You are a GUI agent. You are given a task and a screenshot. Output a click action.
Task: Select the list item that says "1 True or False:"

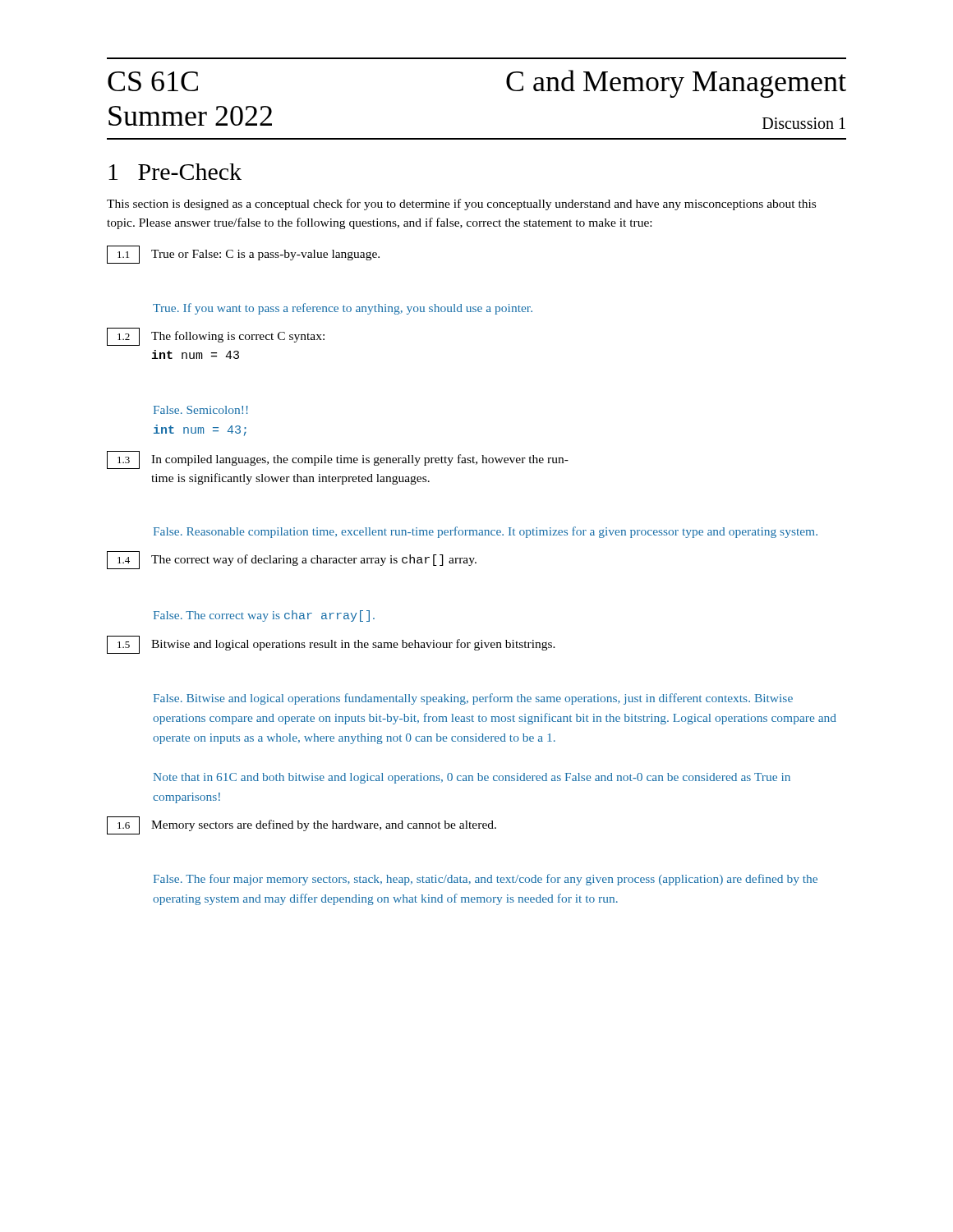click(243, 255)
